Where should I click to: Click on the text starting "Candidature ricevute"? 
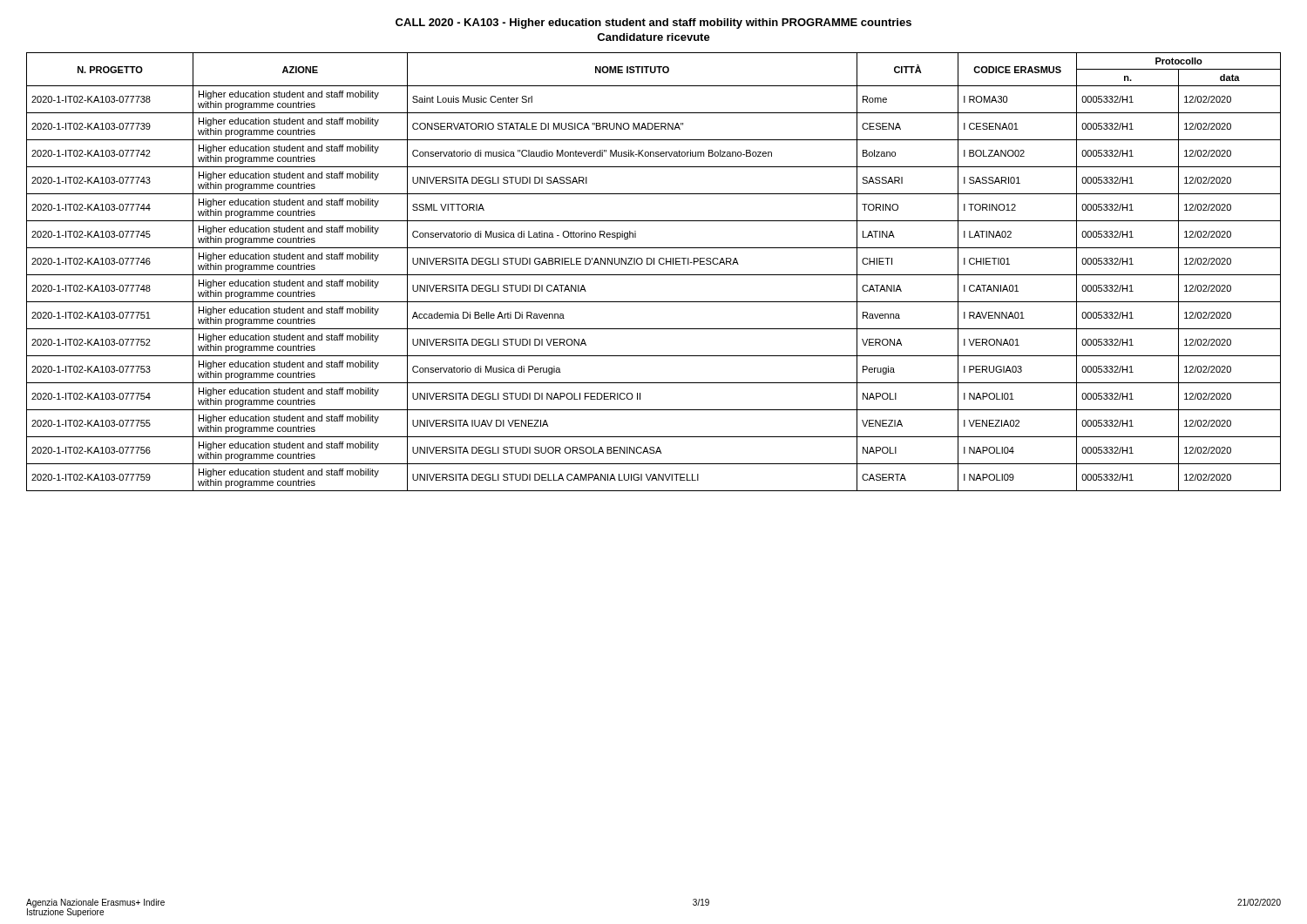coord(654,37)
